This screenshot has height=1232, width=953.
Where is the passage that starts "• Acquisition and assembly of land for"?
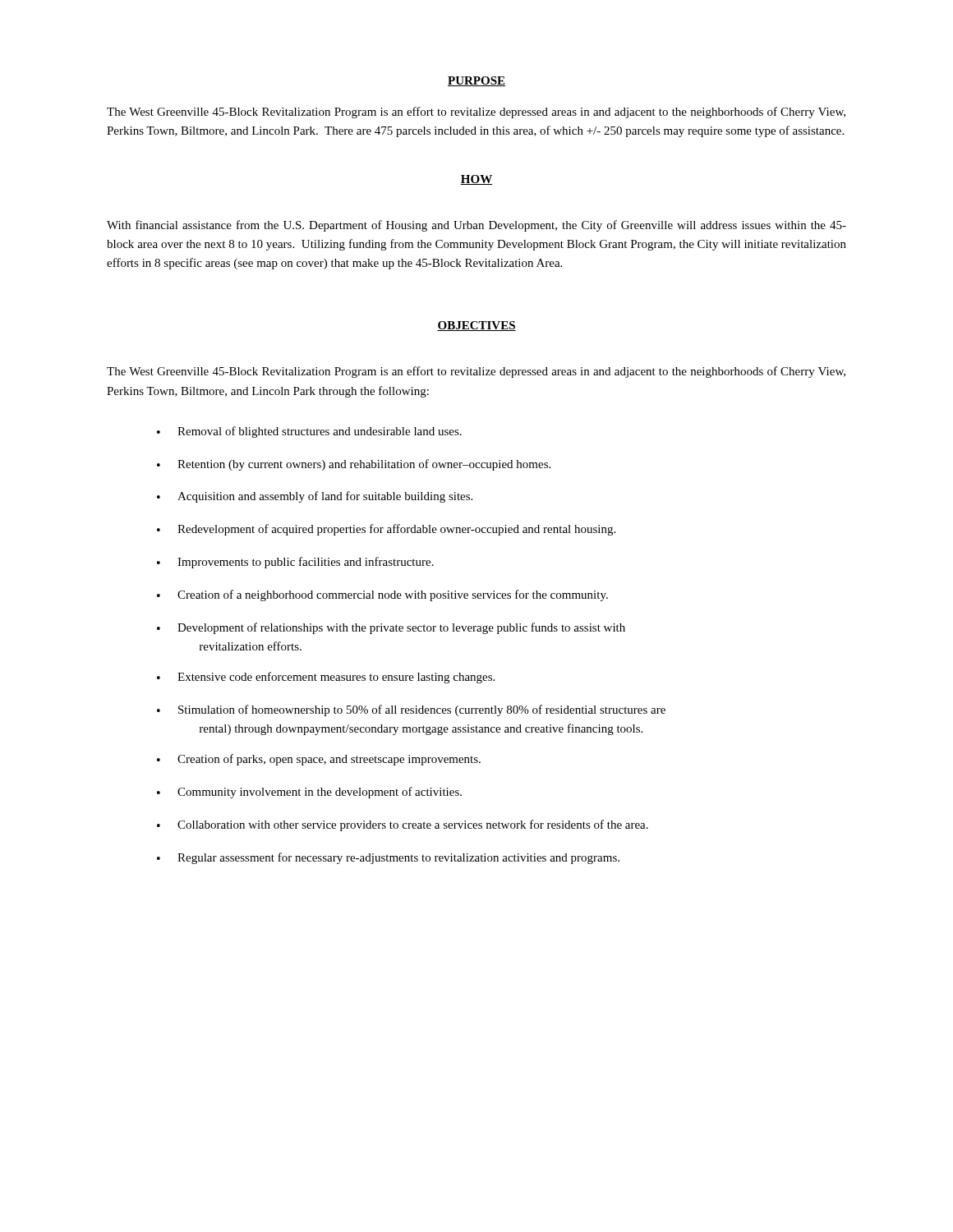point(315,497)
